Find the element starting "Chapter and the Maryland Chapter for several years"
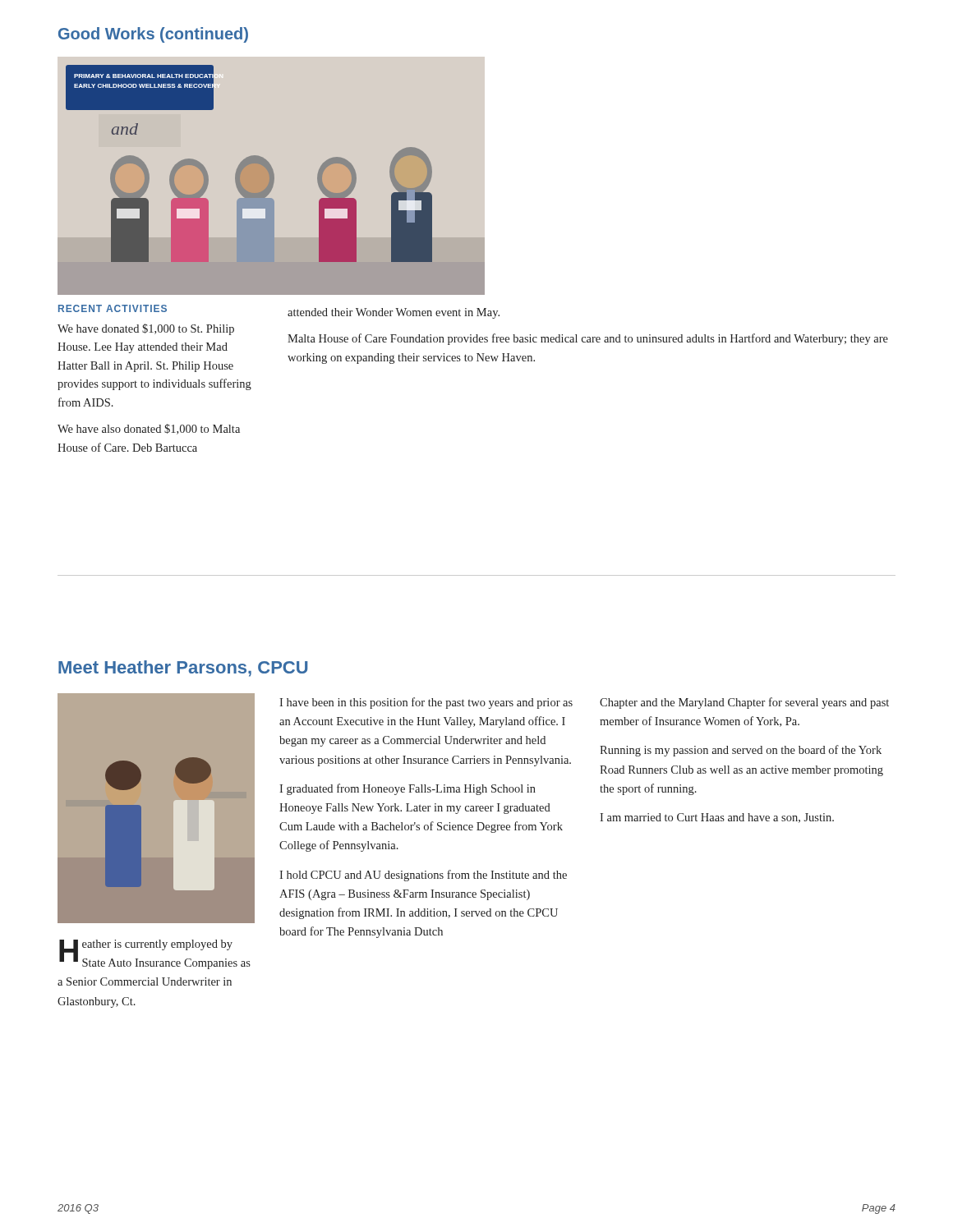Image resolution: width=953 pixels, height=1232 pixels. (748, 760)
